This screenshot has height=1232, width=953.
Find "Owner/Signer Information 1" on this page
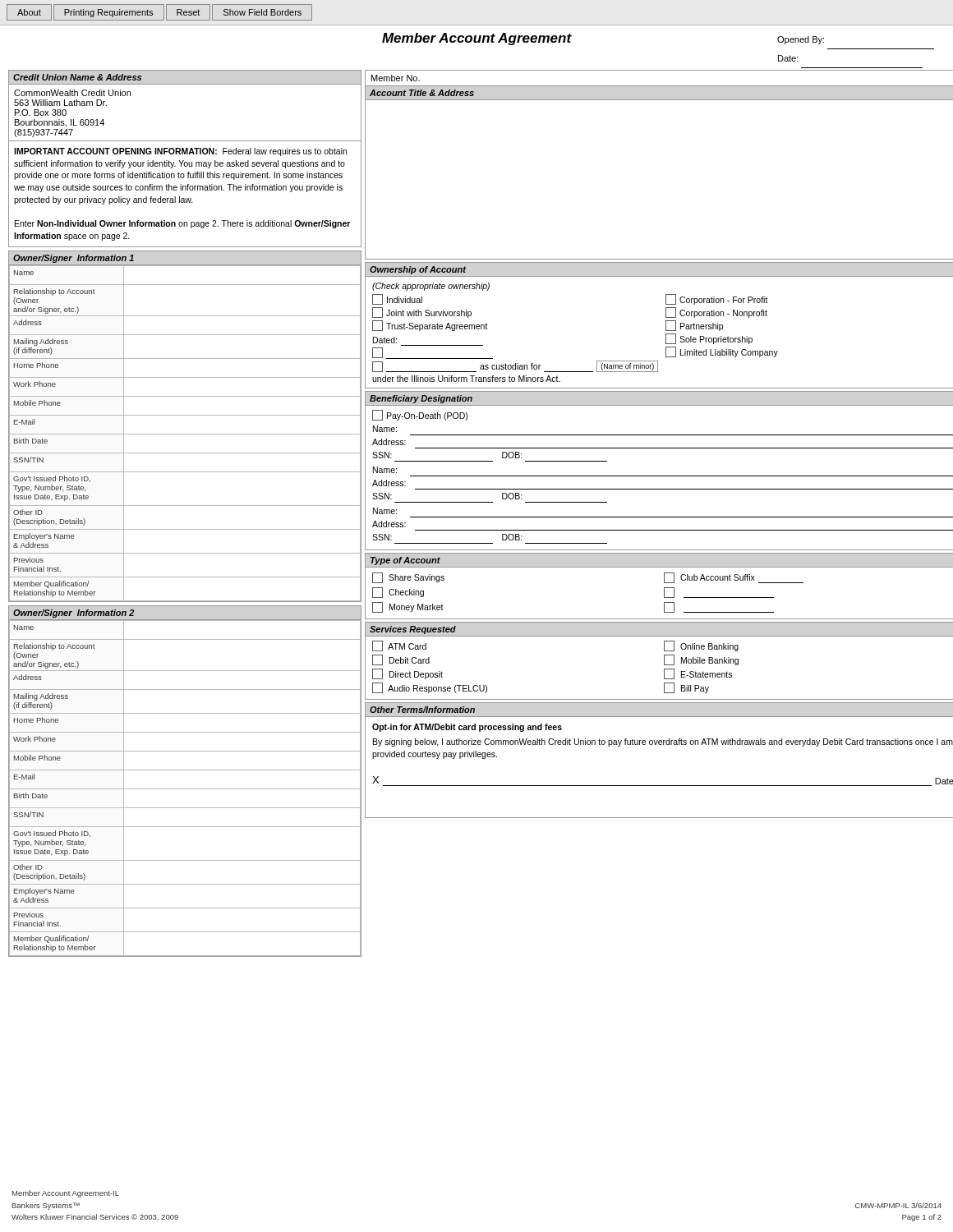point(74,257)
